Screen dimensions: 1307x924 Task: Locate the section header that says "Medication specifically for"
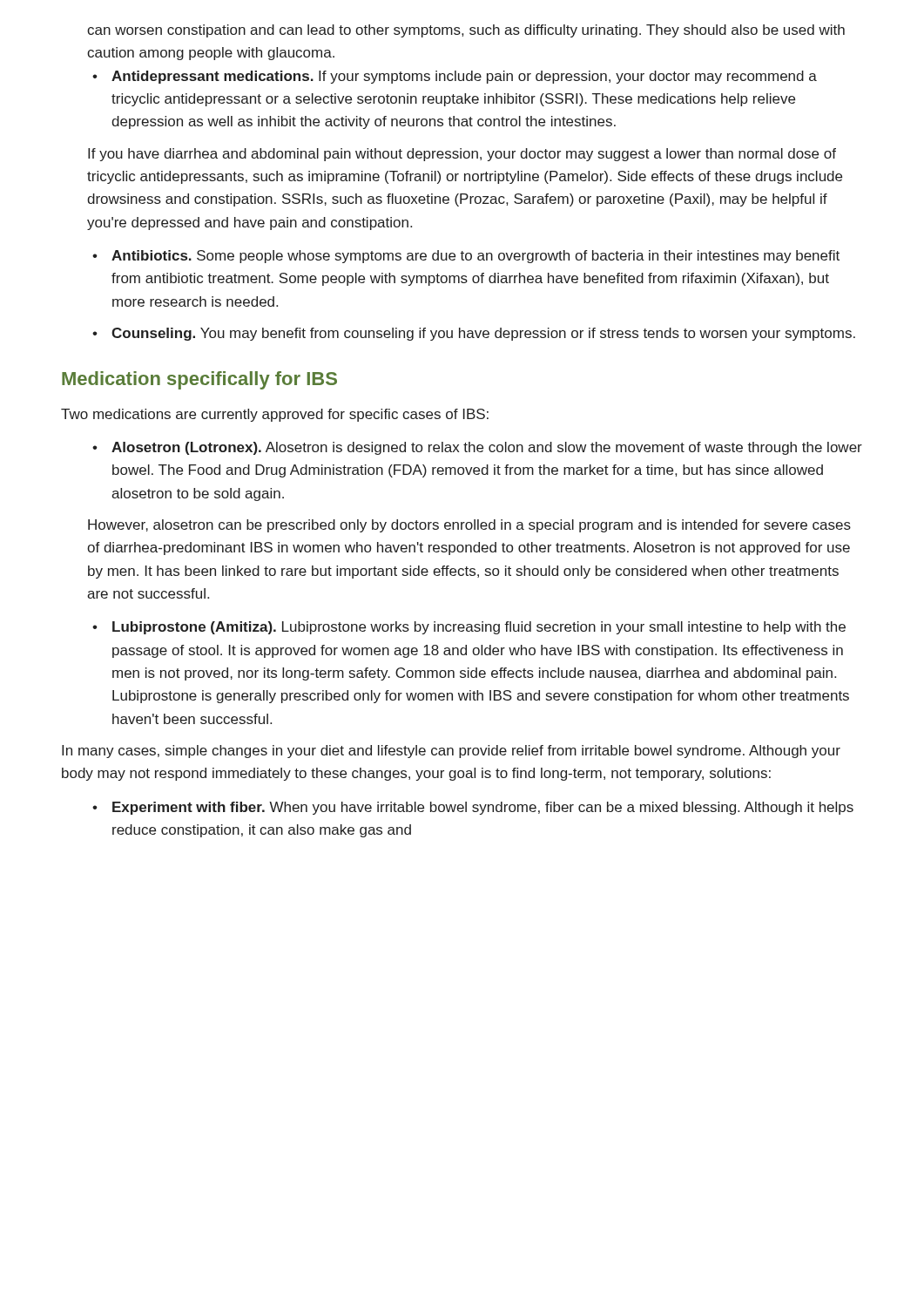click(199, 380)
